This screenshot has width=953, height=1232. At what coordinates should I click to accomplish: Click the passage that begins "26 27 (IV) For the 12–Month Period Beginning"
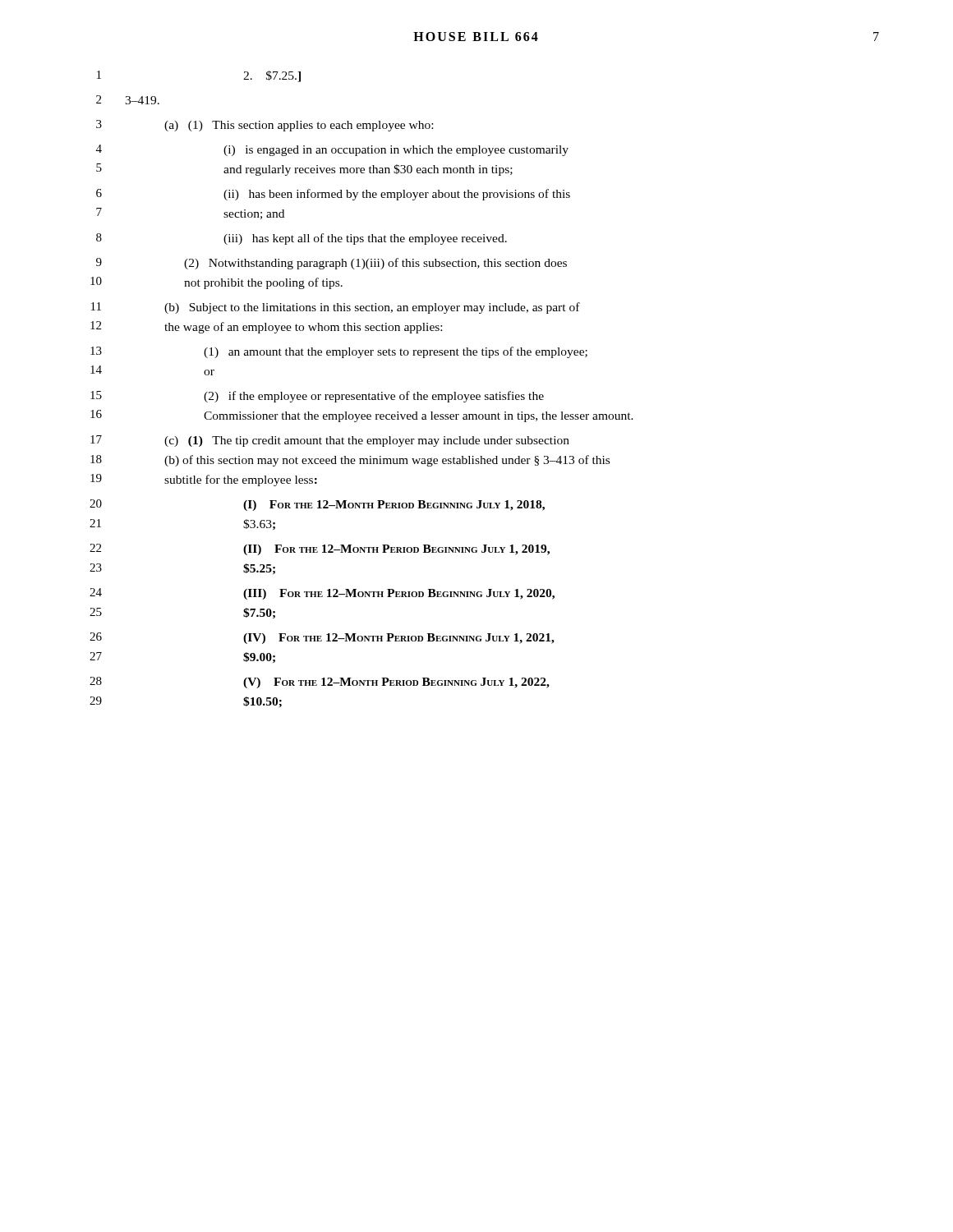476,648
